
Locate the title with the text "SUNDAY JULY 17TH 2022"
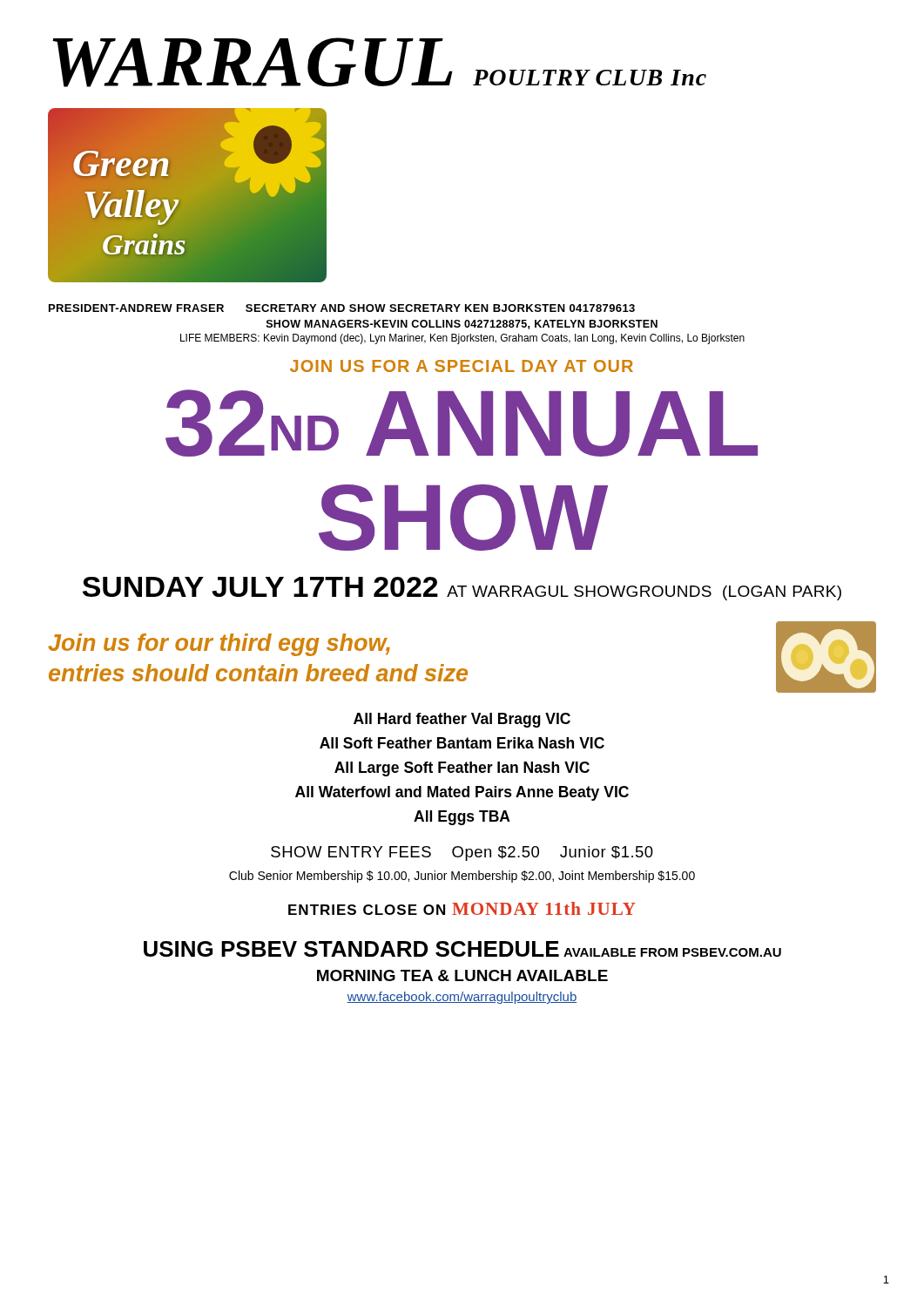(462, 586)
